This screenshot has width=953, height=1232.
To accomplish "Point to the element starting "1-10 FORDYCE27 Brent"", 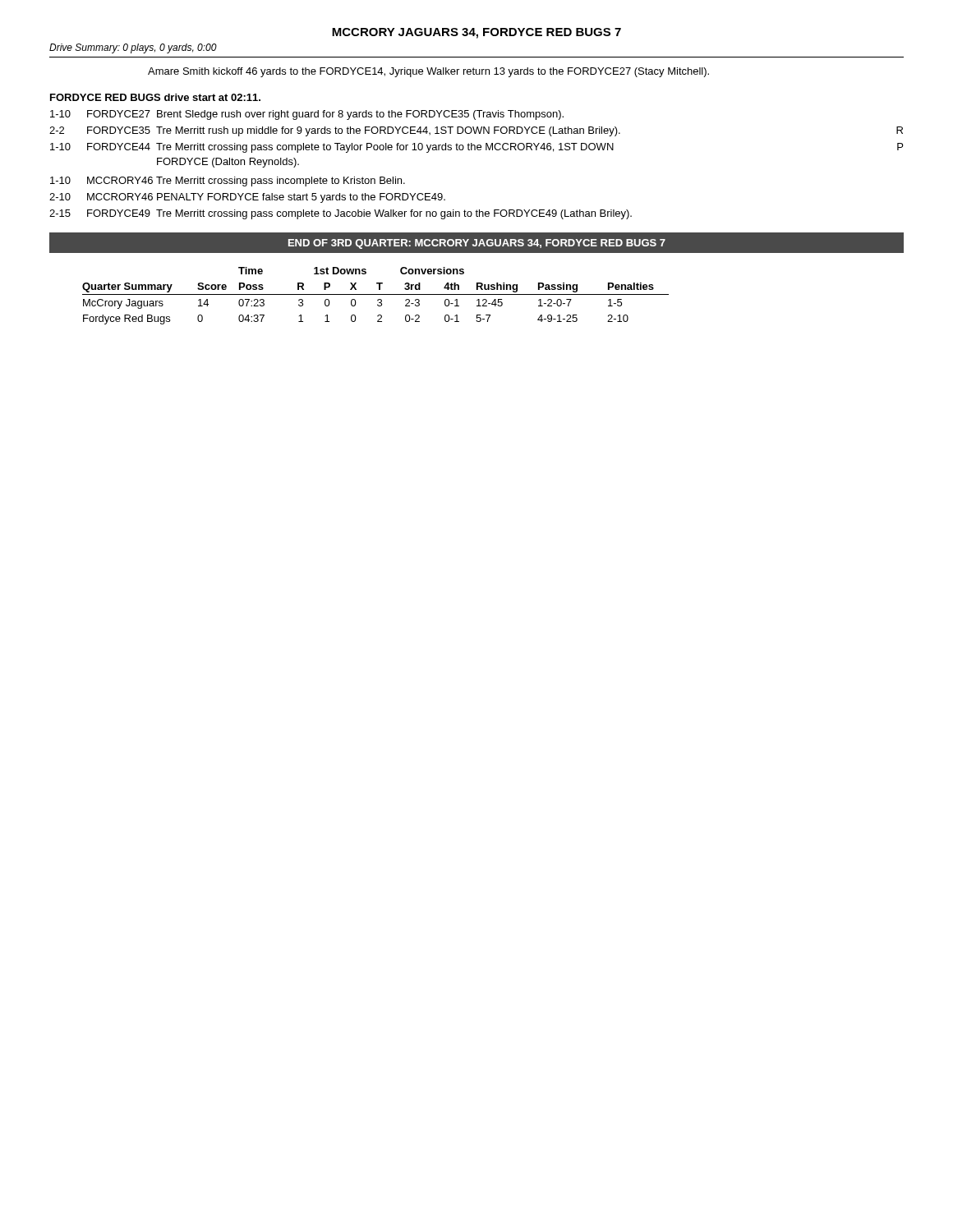I will pyautogui.click(x=468, y=114).
